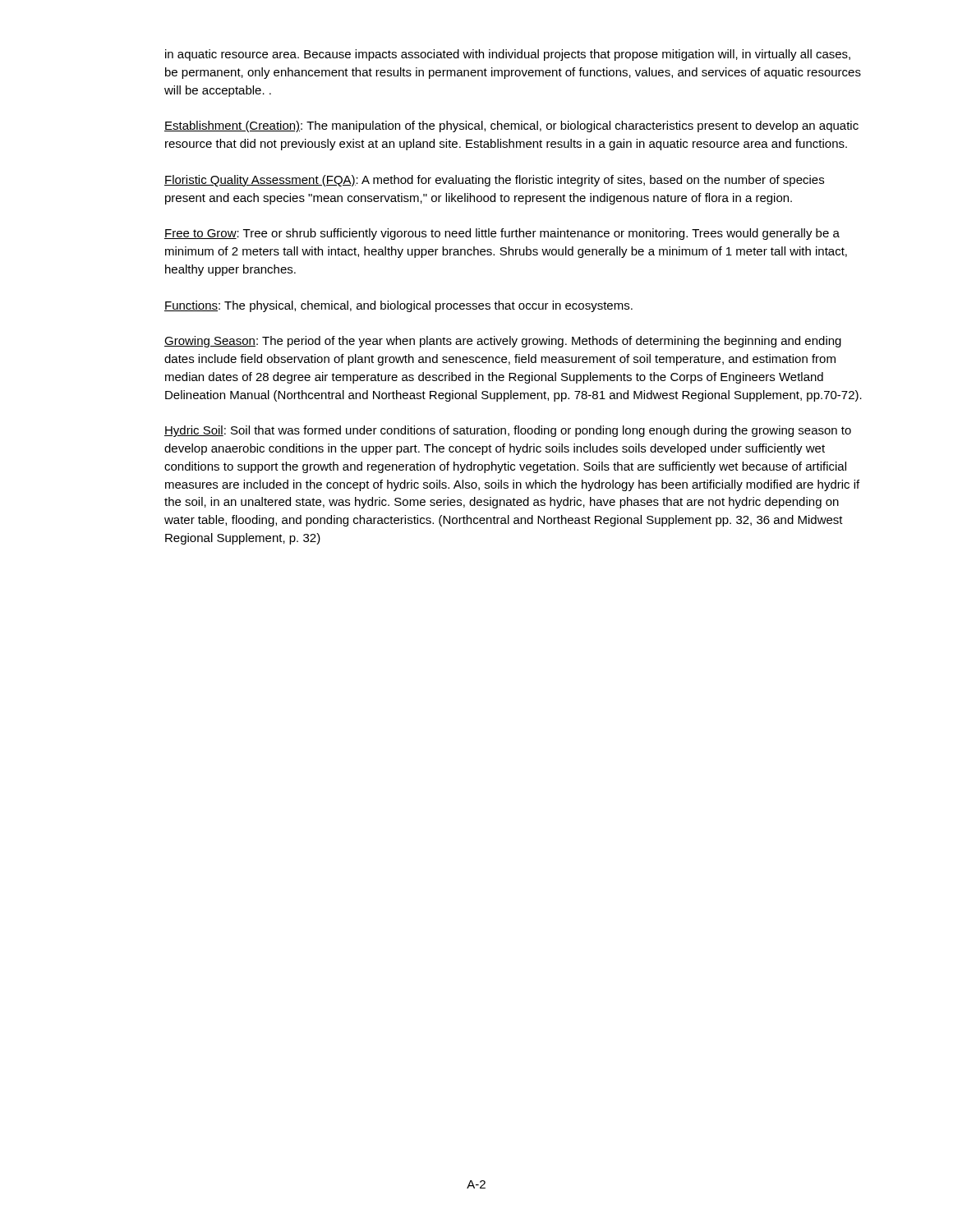Point to the block beginning "Growing Season: The period of"
This screenshot has height=1232, width=953.
pos(513,367)
